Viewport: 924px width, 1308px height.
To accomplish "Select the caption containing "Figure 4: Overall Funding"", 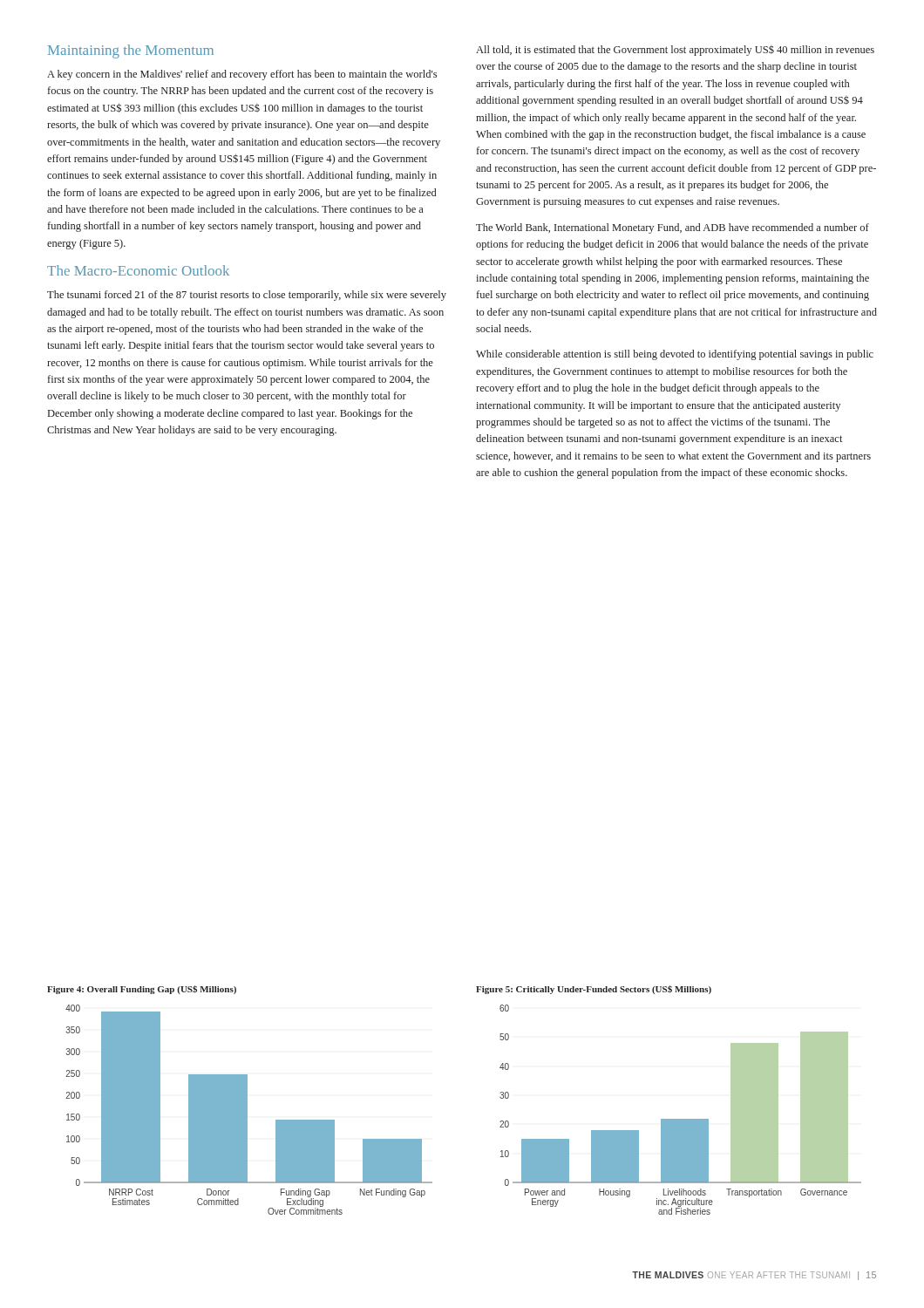I will tap(142, 989).
